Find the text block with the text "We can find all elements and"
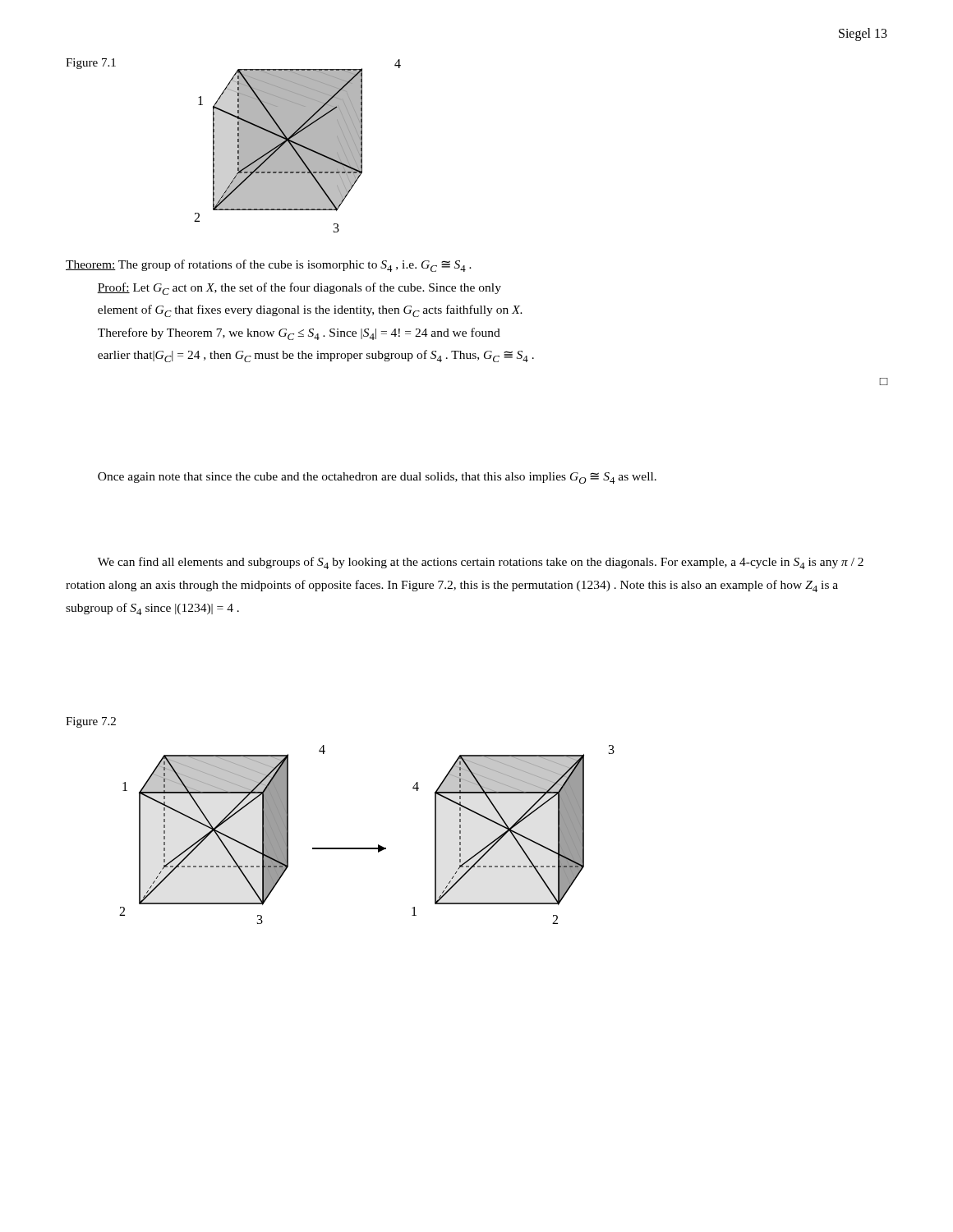Viewport: 953px width, 1232px height. pyautogui.click(x=465, y=586)
